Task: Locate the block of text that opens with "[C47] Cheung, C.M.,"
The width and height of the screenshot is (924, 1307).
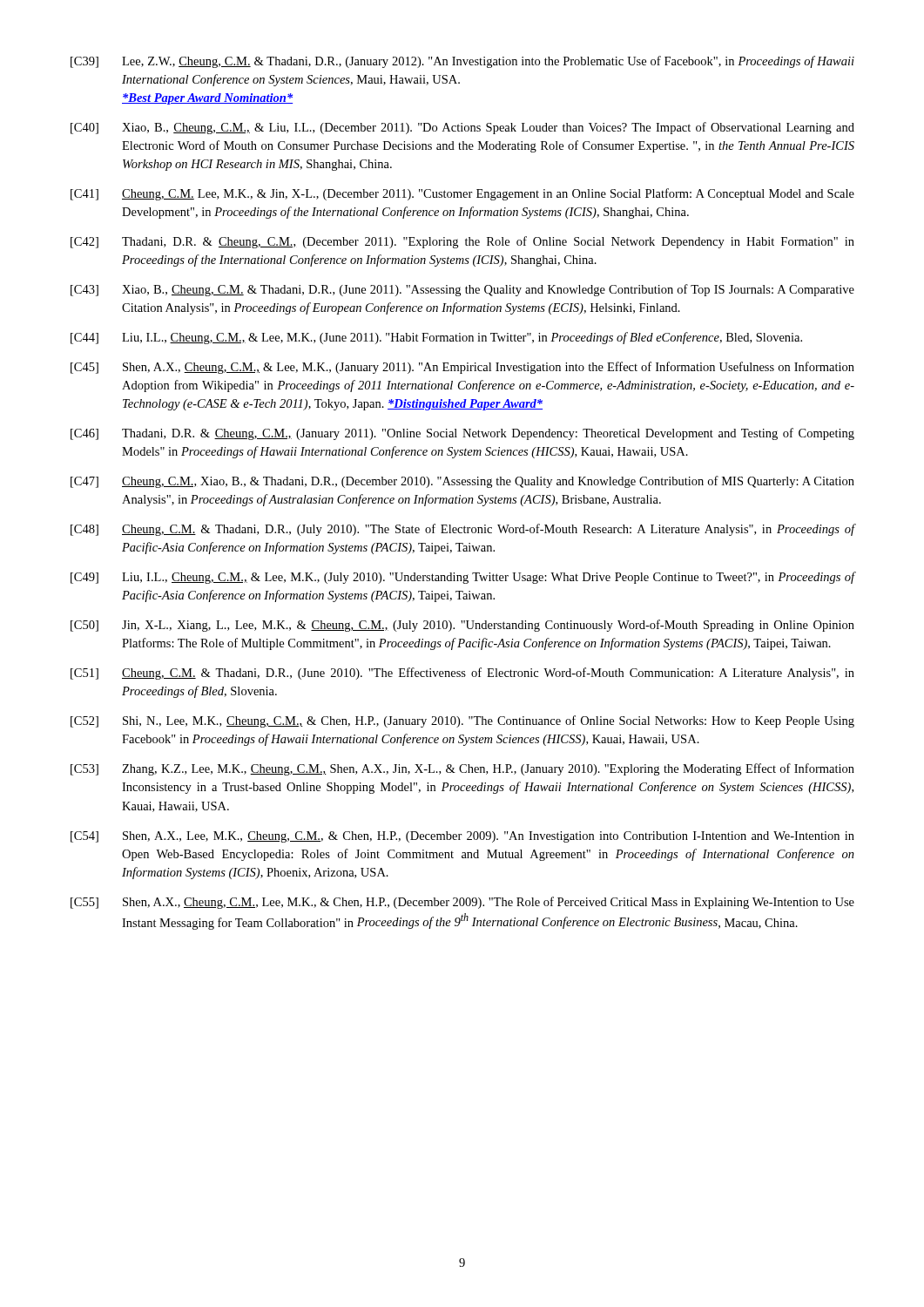Action: (x=462, y=491)
